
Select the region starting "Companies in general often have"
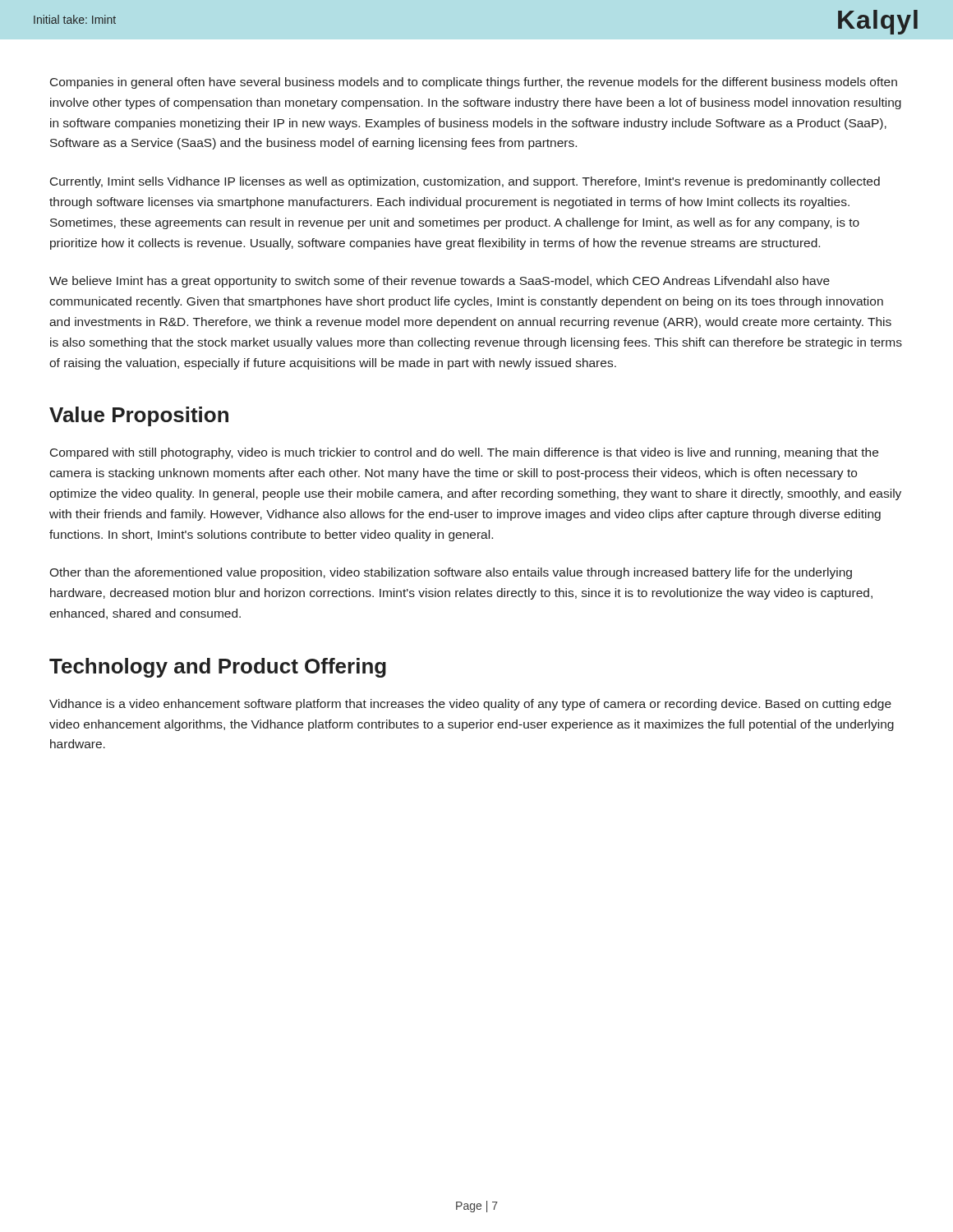tap(475, 112)
